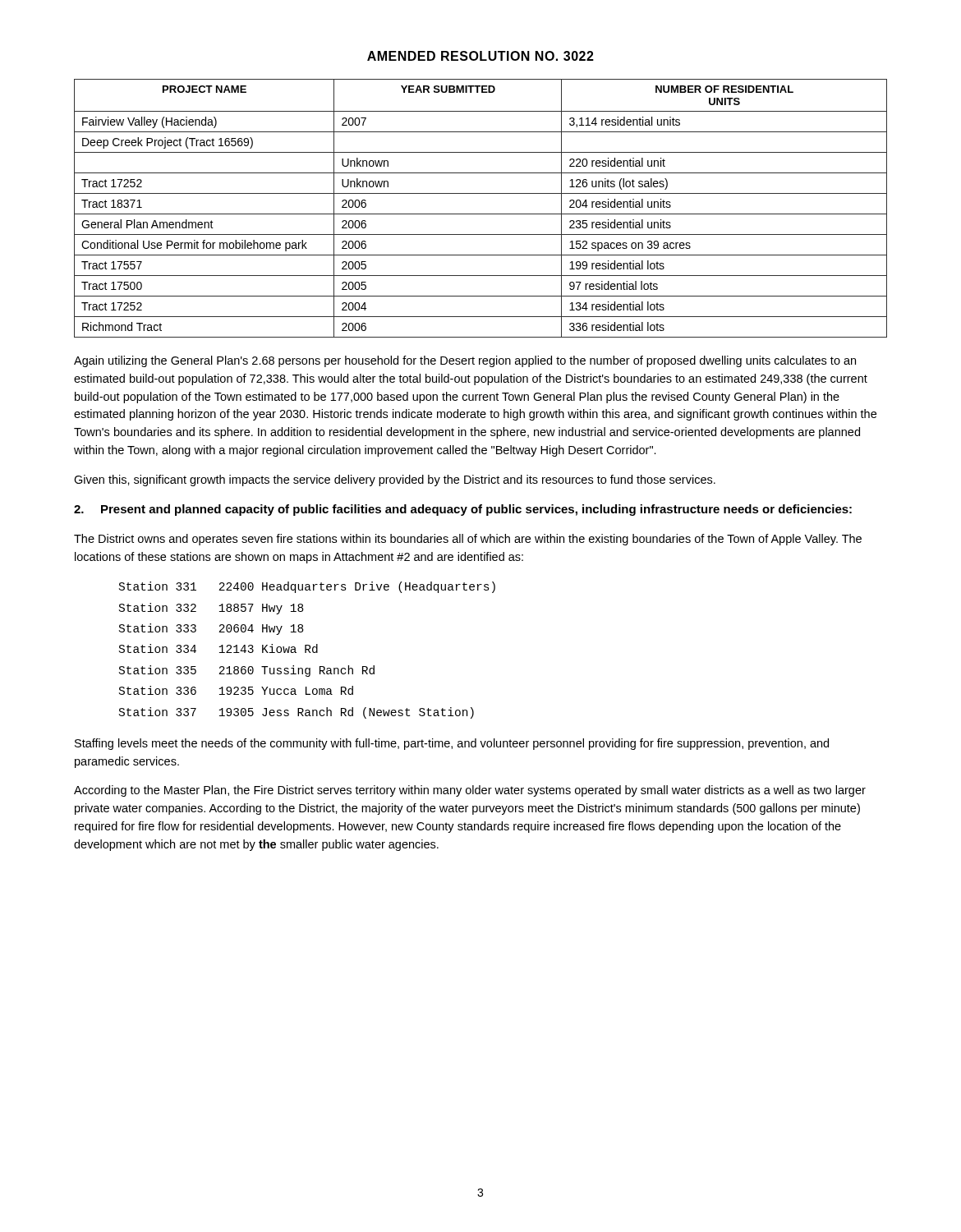Click on the text block with the text "Given this, significant growth impacts"

[395, 479]
